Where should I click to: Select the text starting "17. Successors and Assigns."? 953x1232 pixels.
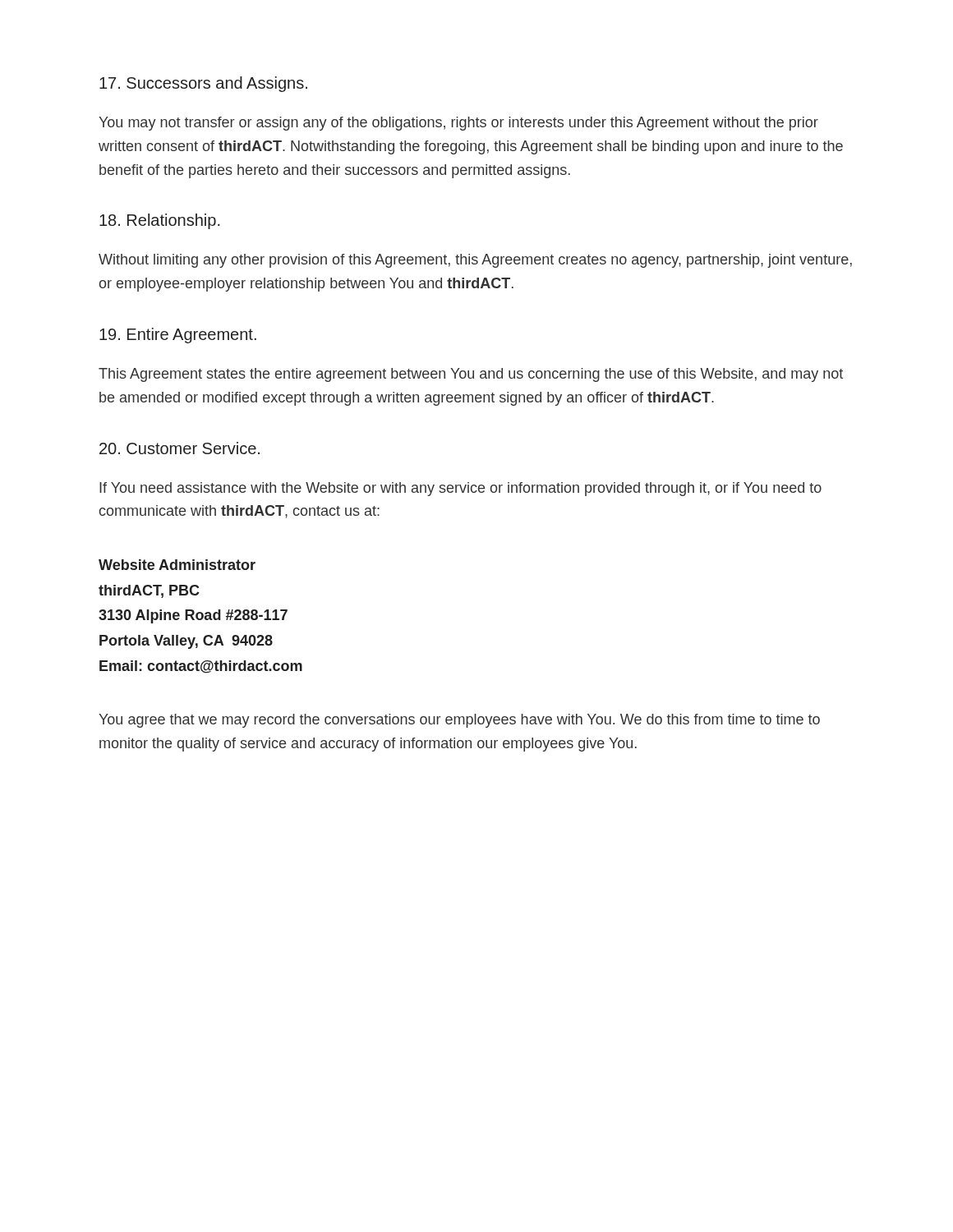(x=204, y=83)
